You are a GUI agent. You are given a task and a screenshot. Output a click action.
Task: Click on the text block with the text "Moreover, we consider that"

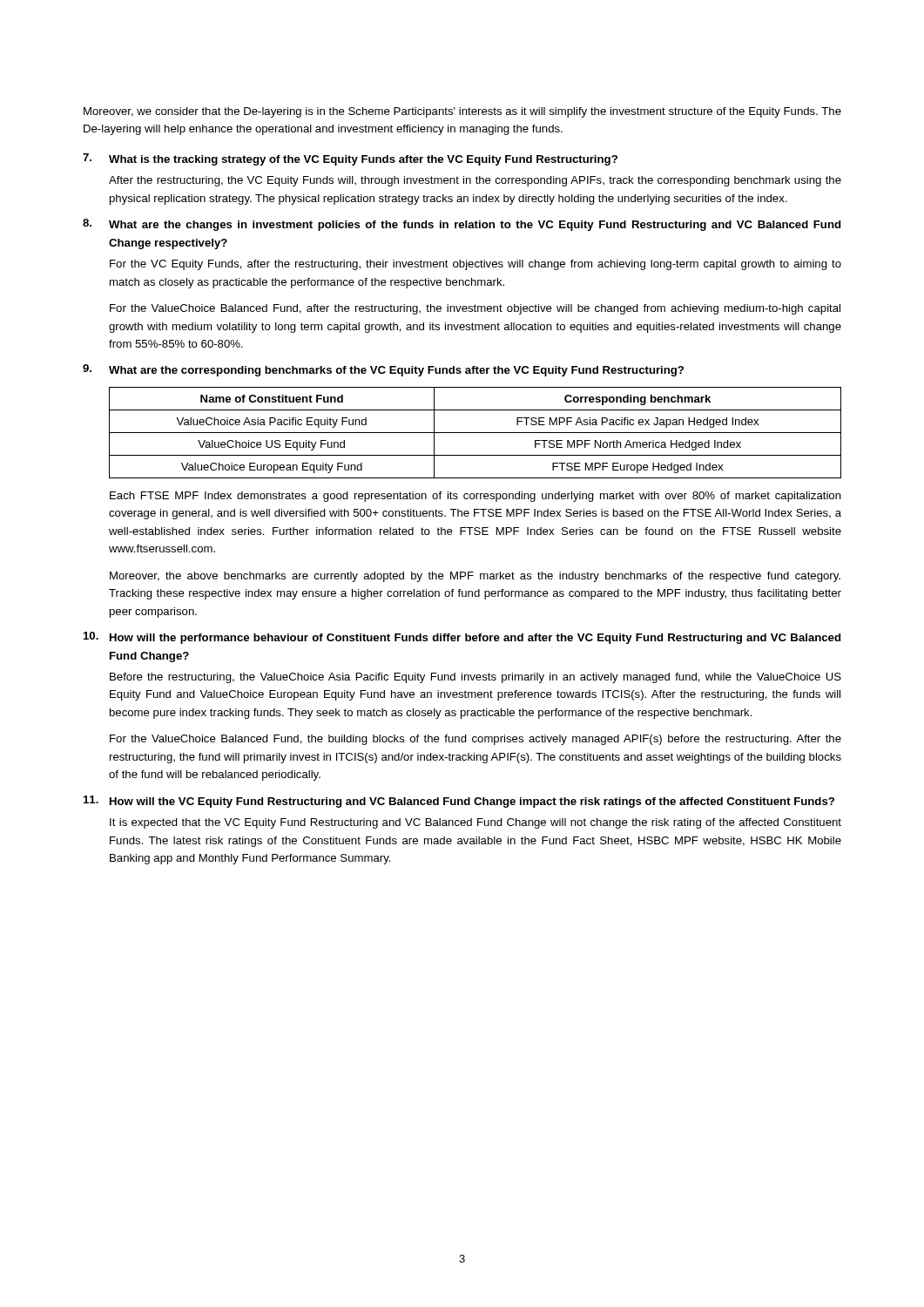point(462,120)
